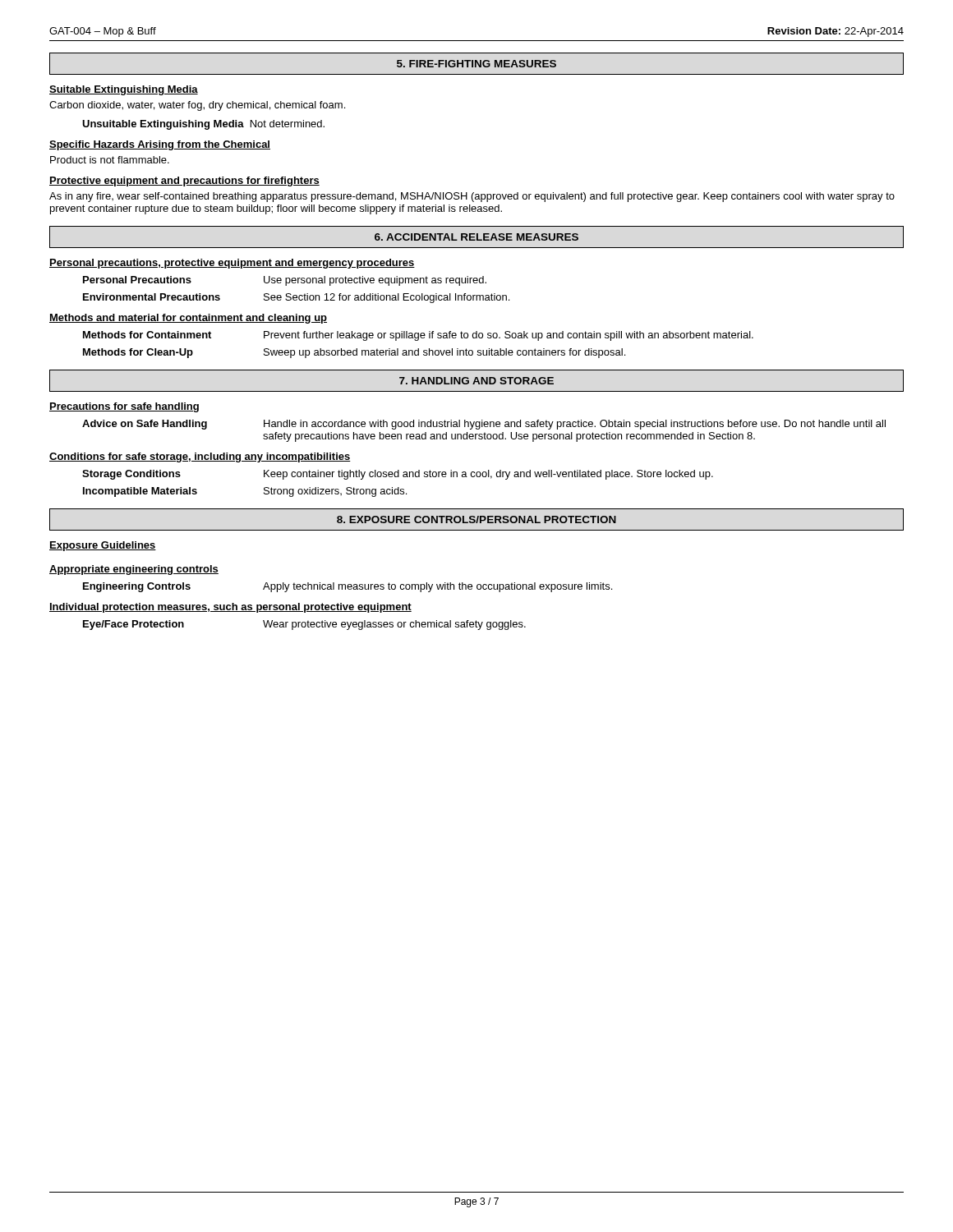Locate the text "5. FIRE-FIGHTING MEASURES"
Viewport: 953px width, 1232px height.
[x=476, y=64]
